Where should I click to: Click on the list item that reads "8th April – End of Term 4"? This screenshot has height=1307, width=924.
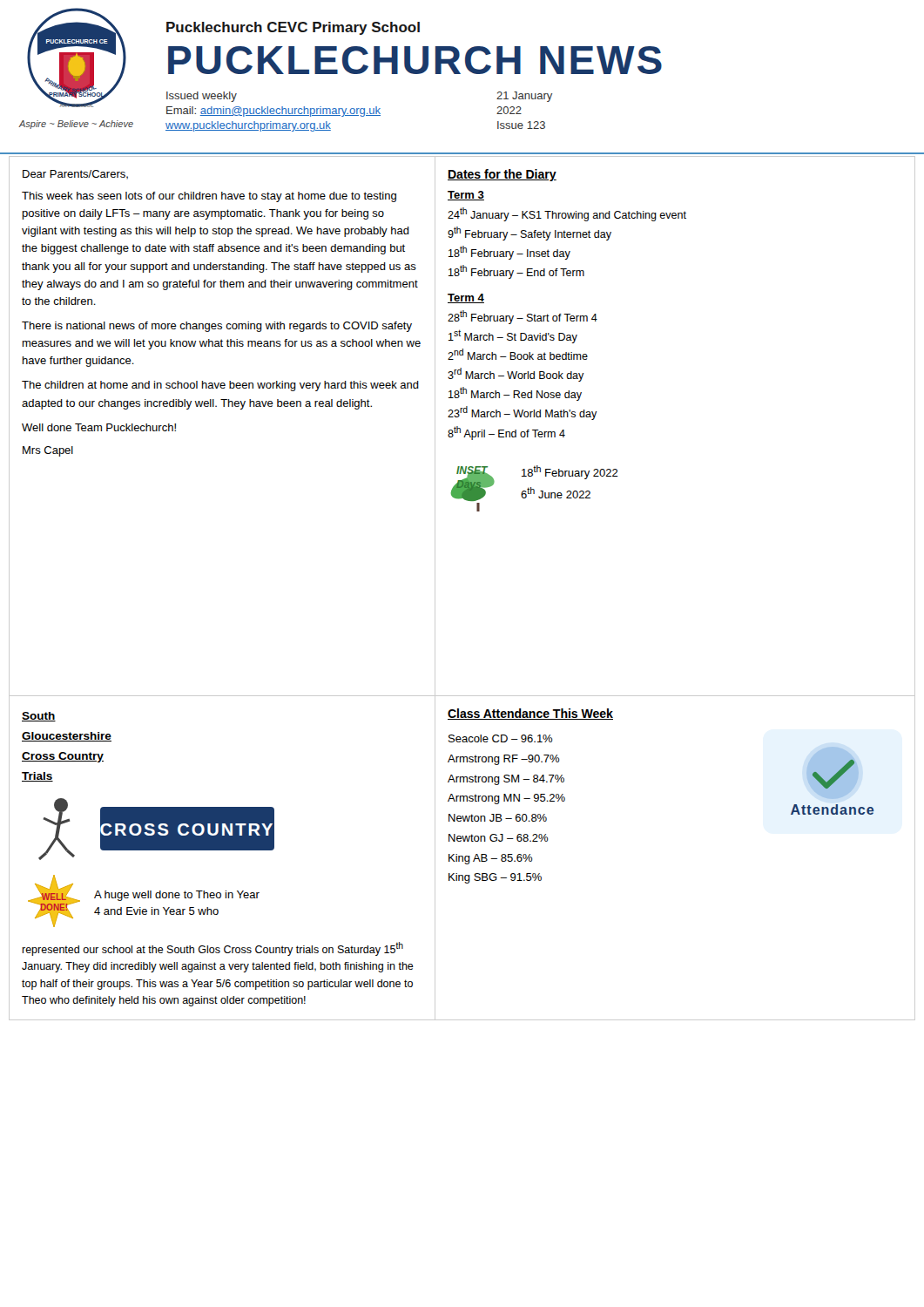[506, 432]
